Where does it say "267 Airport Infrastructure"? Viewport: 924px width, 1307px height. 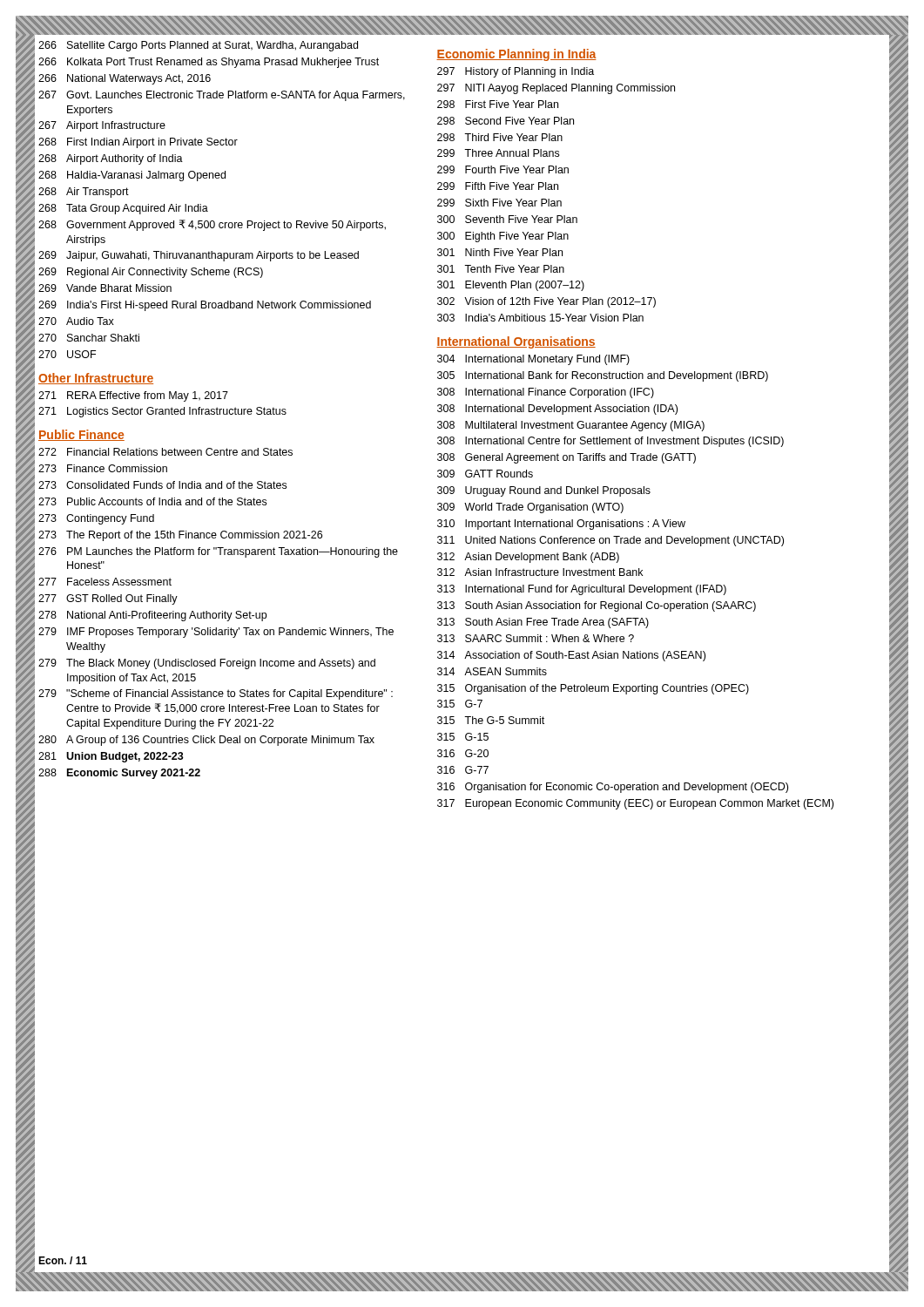pyautogui.click(x=225, y=126)
